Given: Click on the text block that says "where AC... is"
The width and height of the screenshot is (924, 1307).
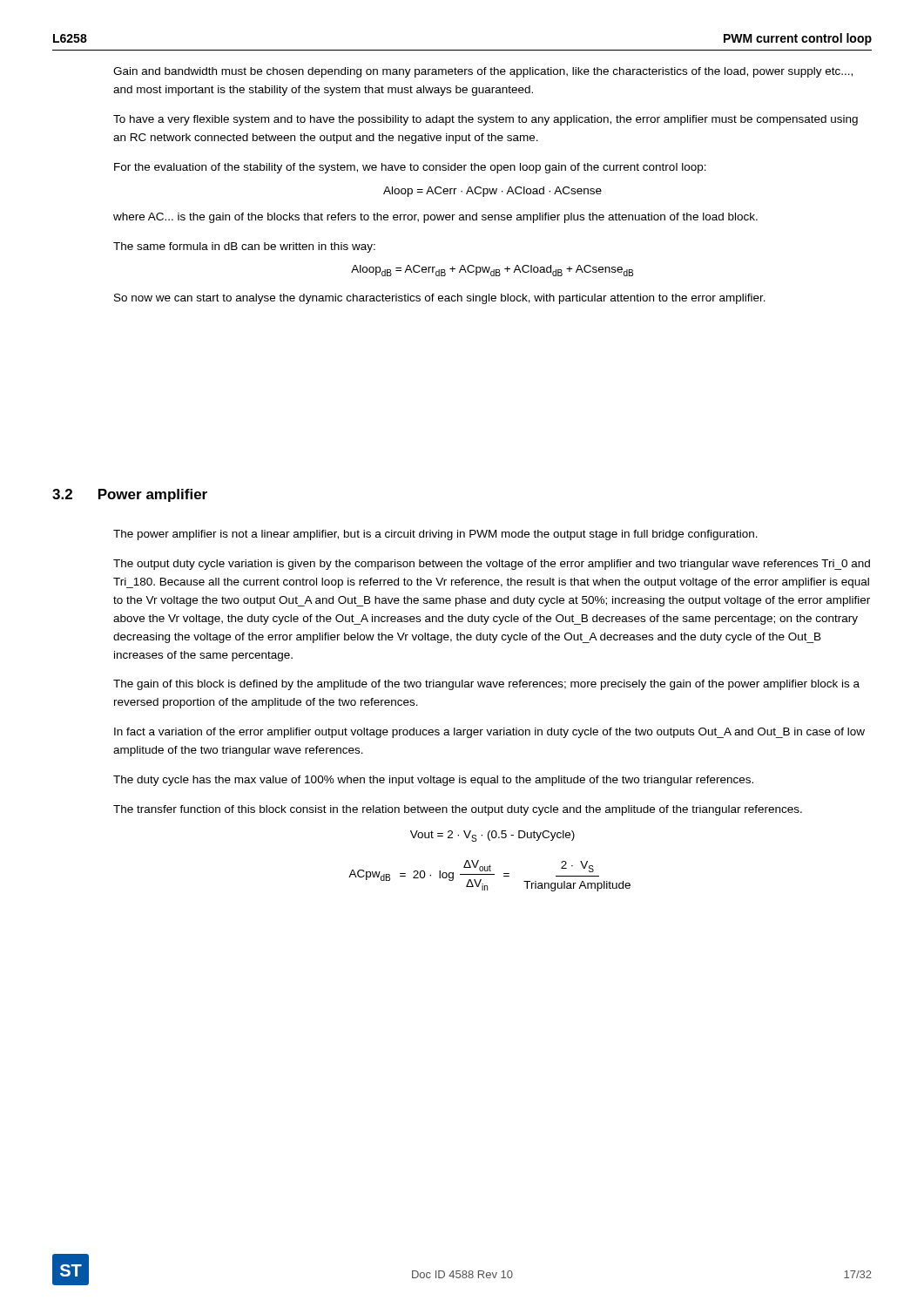Looking at the screenshot, I should tap(436, 216).
